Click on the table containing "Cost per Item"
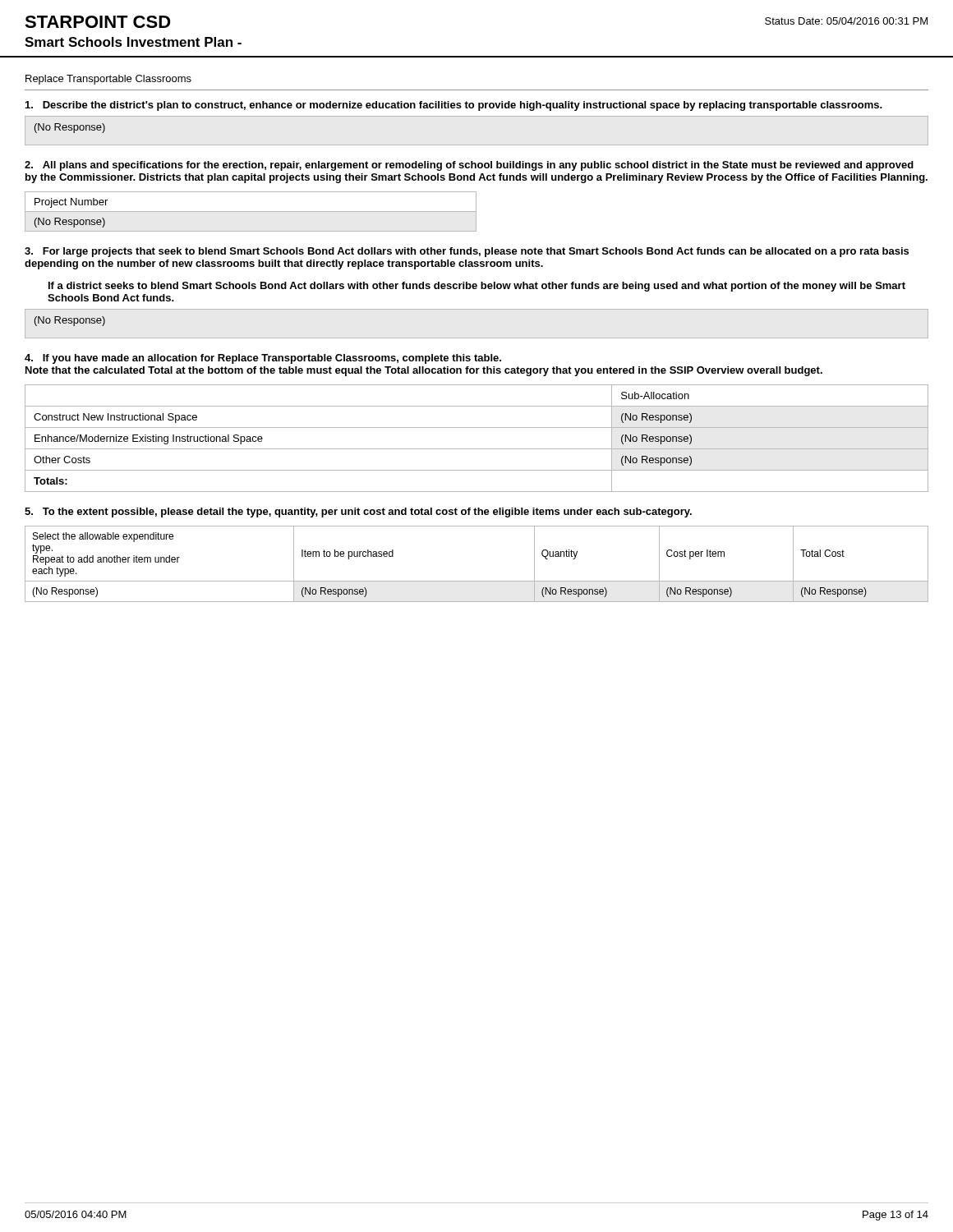Image resolution: width=953 pixels, height=1232 pixels. [x=476, y=564]
